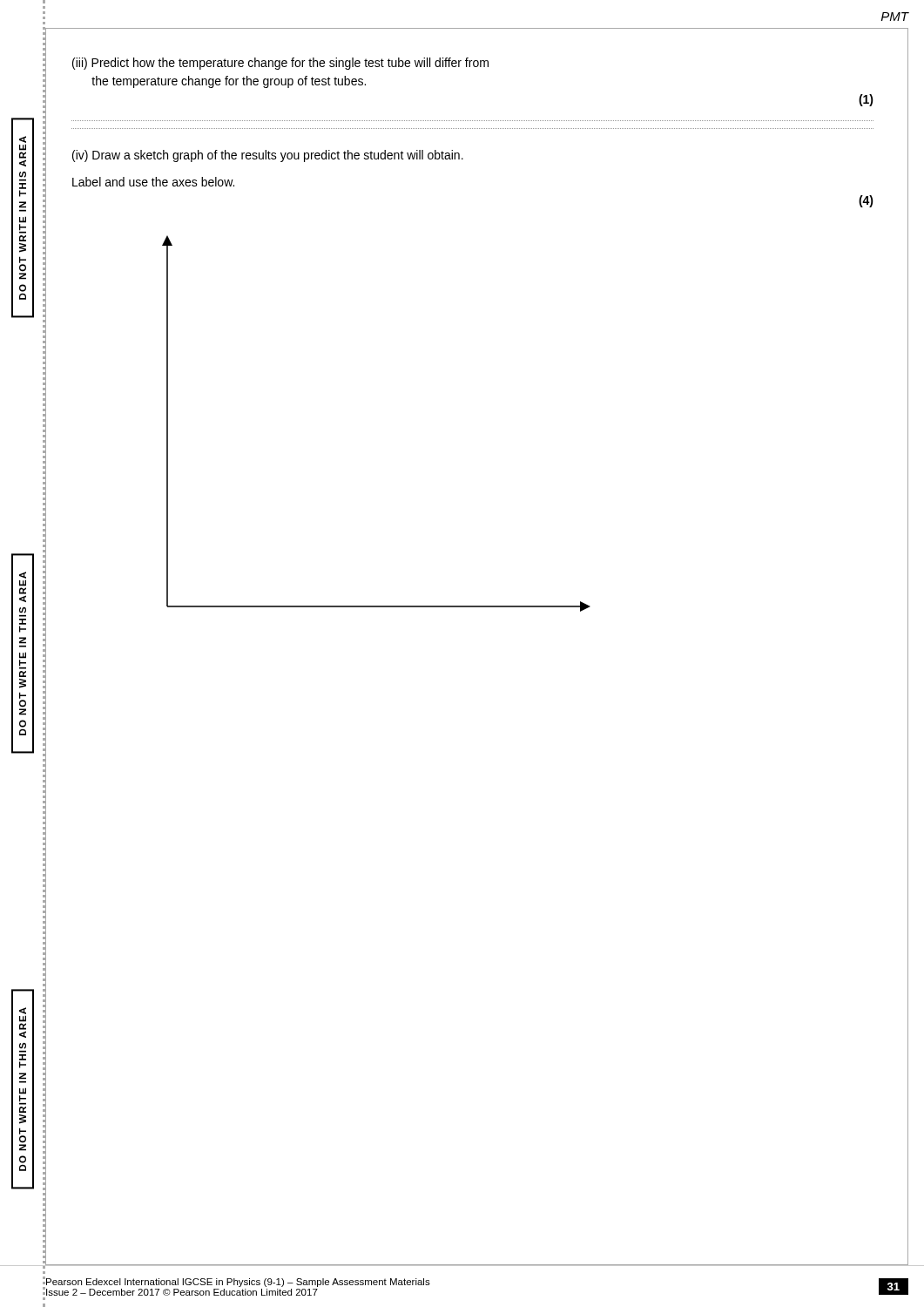
Task: Locate the block of text that opens with "(iii) Predict how the"
Action: [280, 64]
